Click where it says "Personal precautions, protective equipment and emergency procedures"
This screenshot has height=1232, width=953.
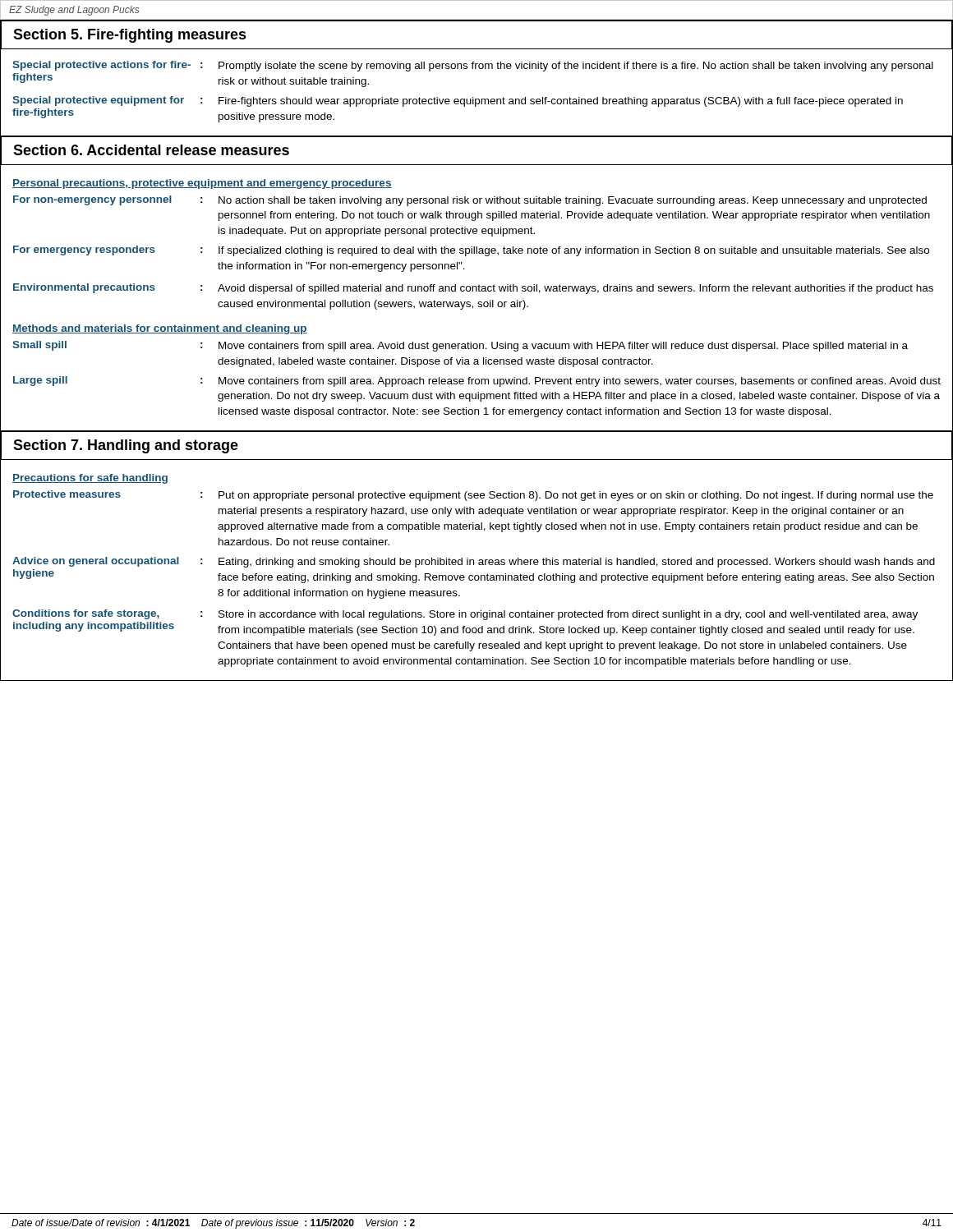click(202, 182)
